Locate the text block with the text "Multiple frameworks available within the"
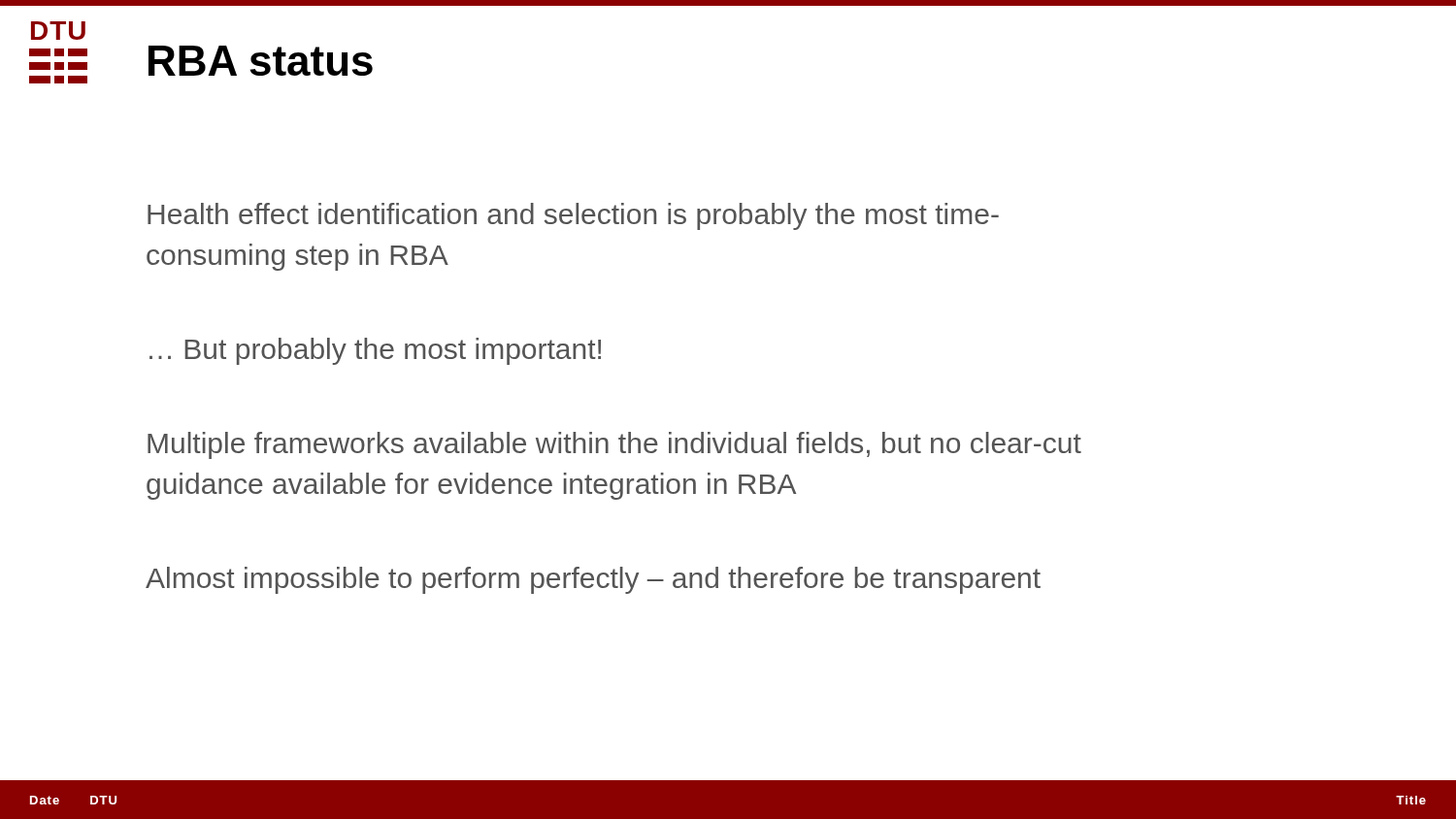The height and width of the screenshot is (819, 1456). (x=613, y=463)
